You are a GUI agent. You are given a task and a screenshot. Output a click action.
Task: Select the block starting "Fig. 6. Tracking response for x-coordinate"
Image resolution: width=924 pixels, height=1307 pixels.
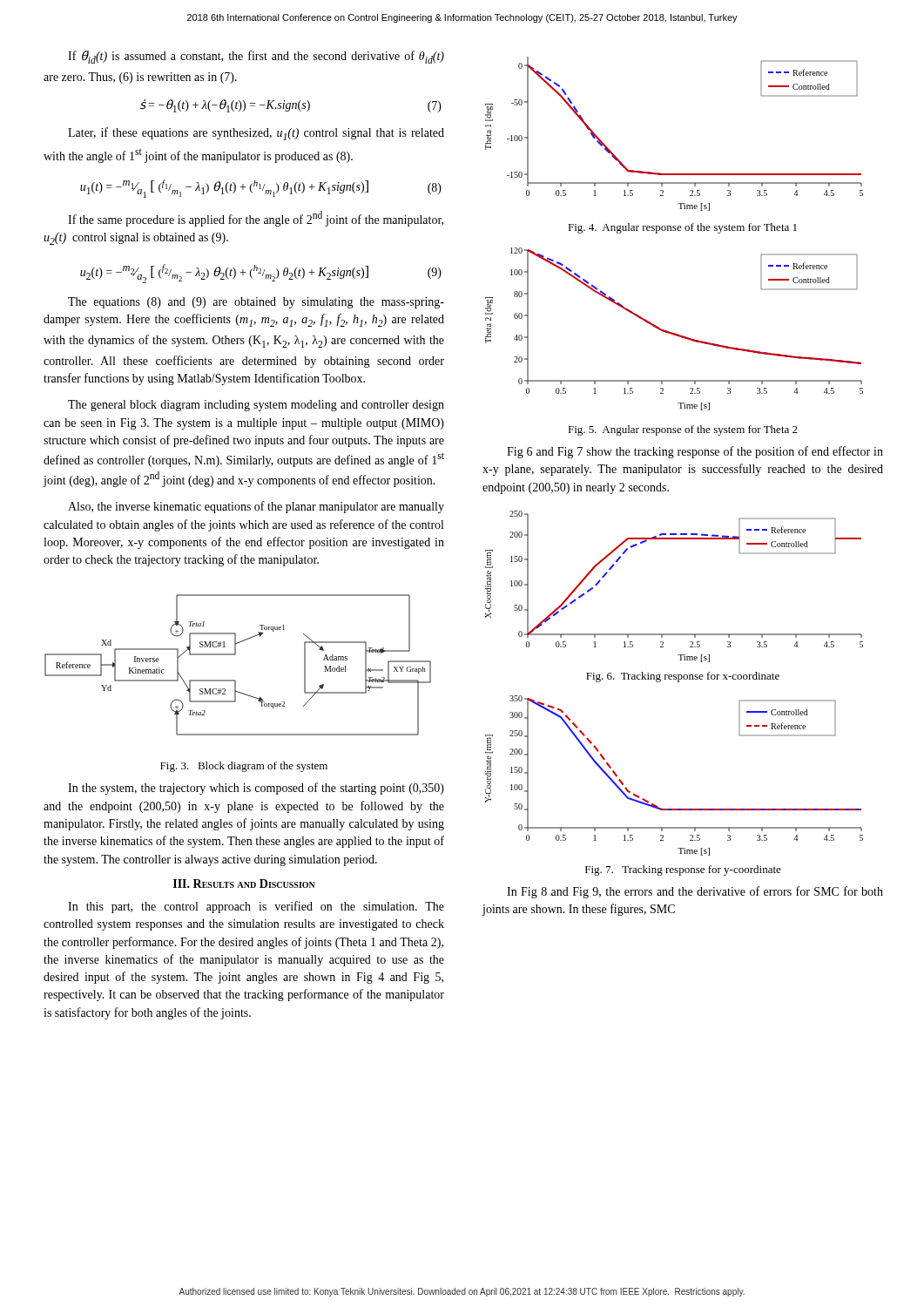[683, 676]
